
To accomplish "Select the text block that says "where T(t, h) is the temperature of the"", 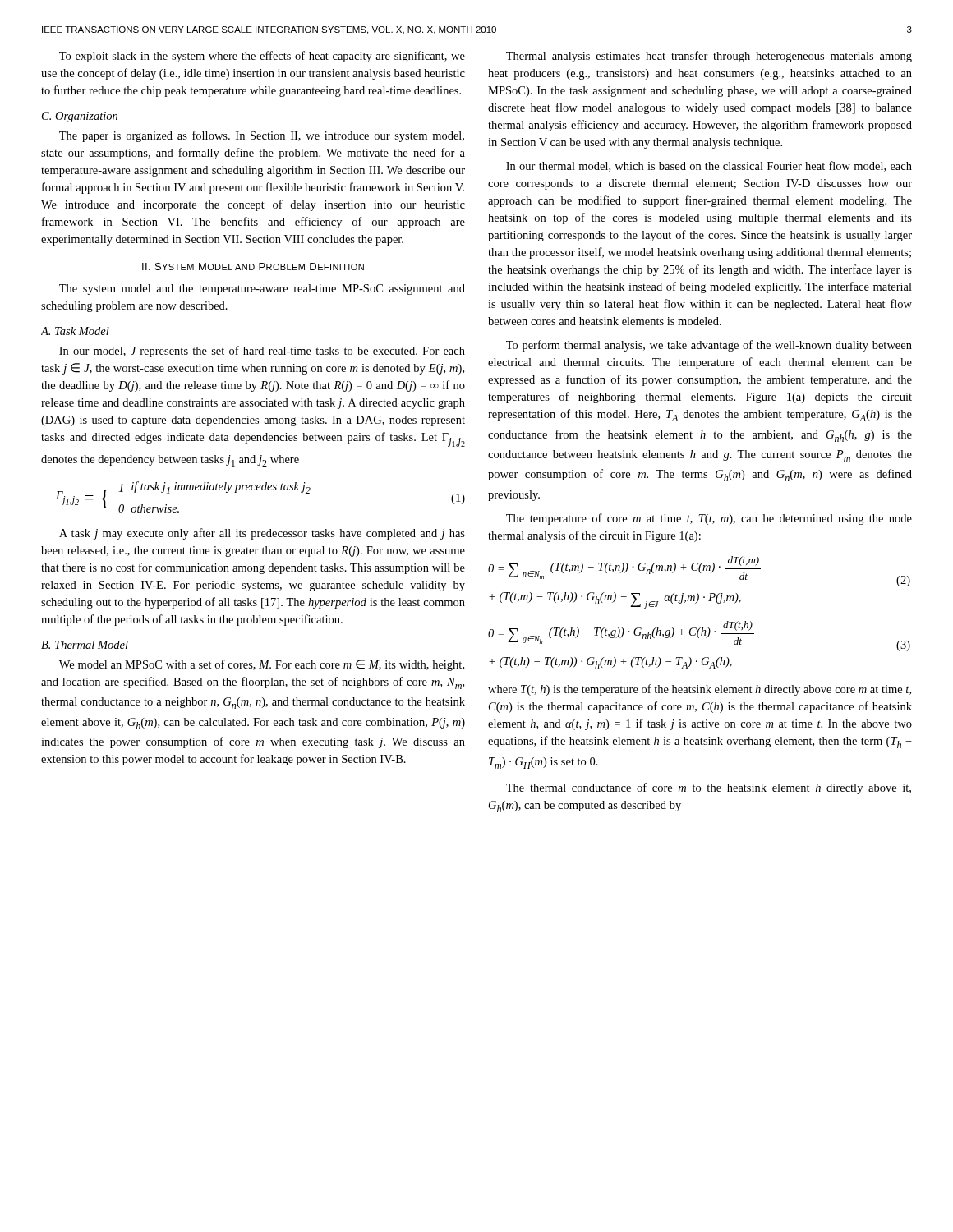I will point(700,727).
